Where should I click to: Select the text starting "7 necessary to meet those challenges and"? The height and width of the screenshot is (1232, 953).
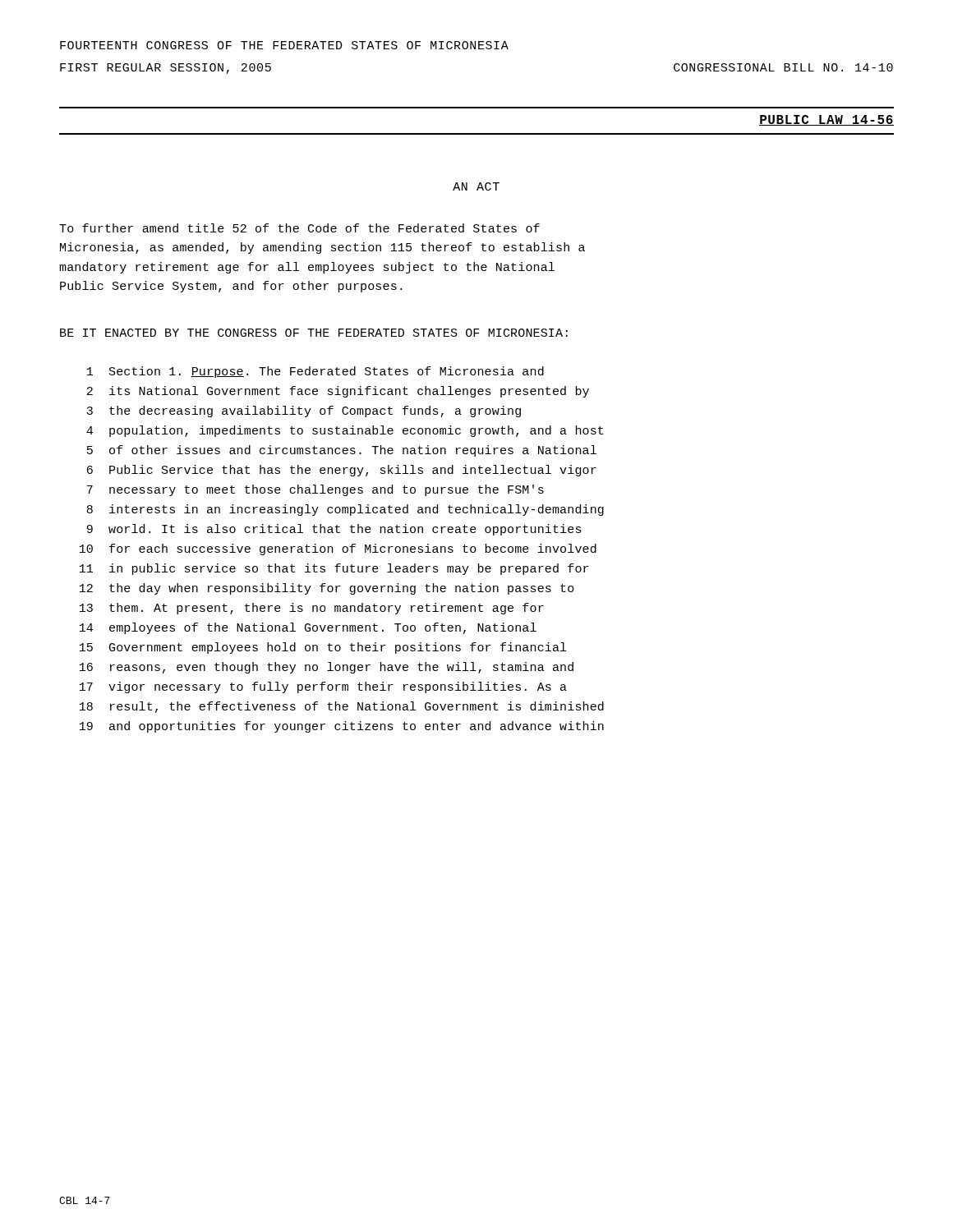(476, 491)
